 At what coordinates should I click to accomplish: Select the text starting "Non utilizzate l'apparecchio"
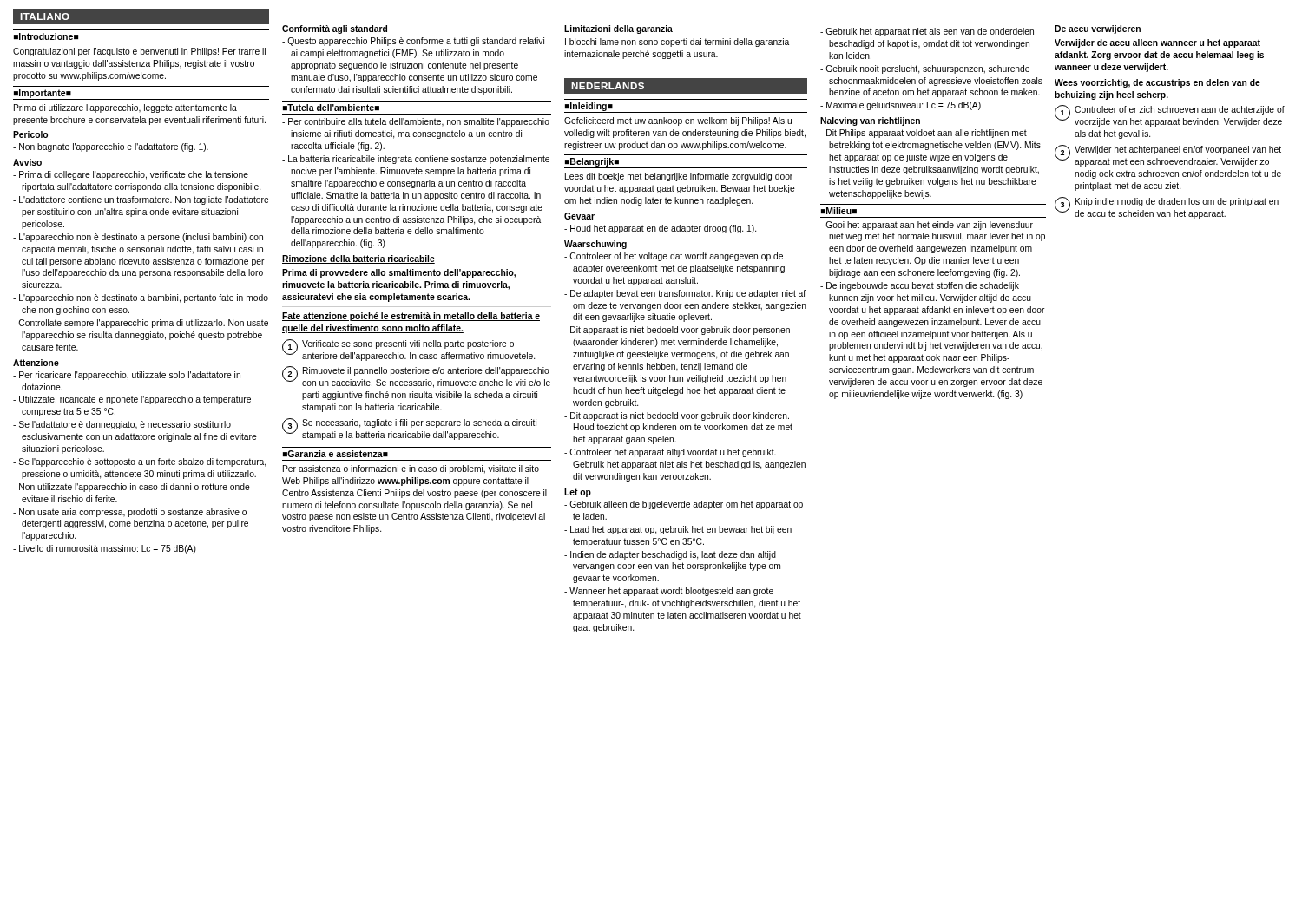pyautogui.click(x=134, y=493)
